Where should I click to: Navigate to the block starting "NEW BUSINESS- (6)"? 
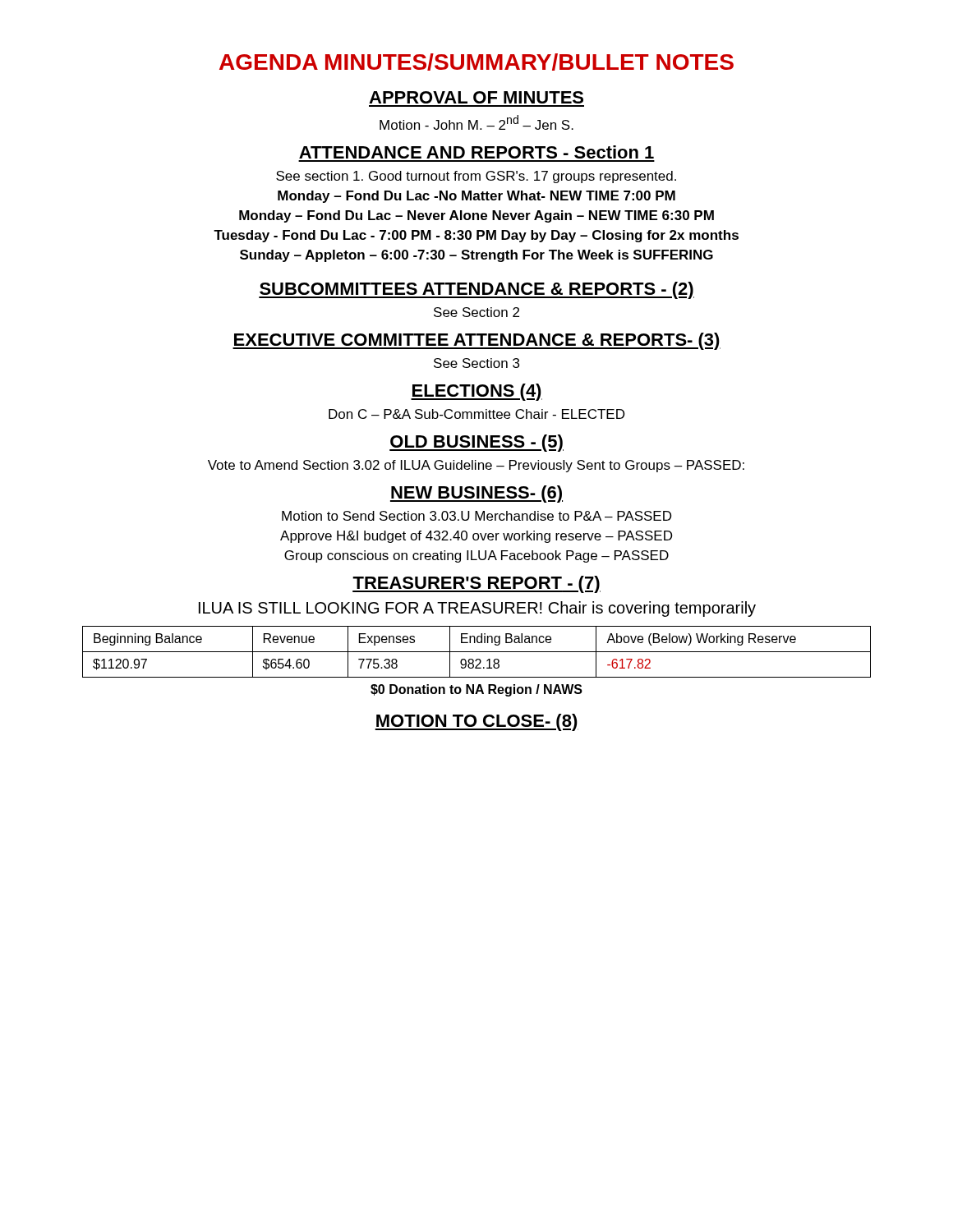click(x=476, y=492)
